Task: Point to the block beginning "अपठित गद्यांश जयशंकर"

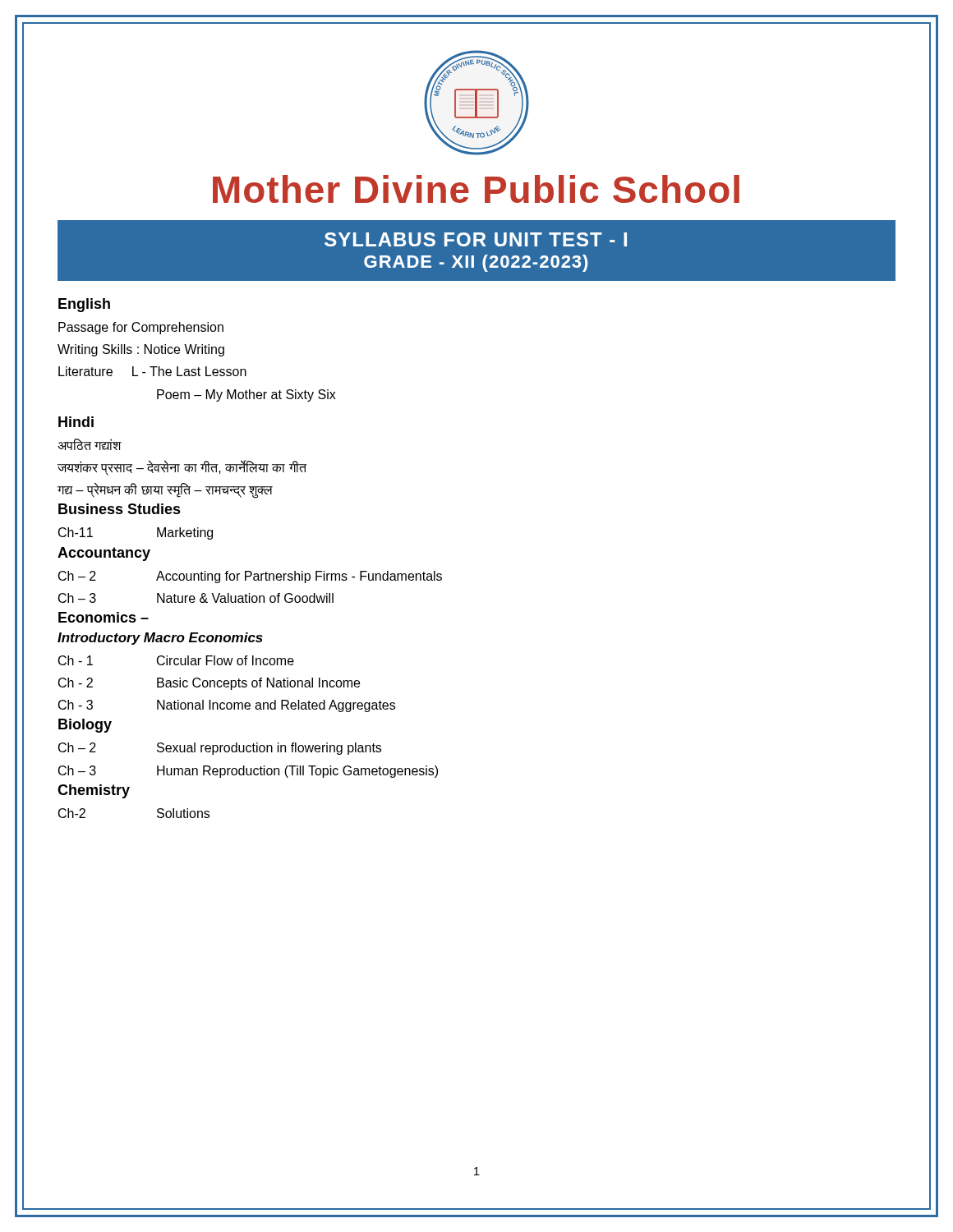Action: 182,468
